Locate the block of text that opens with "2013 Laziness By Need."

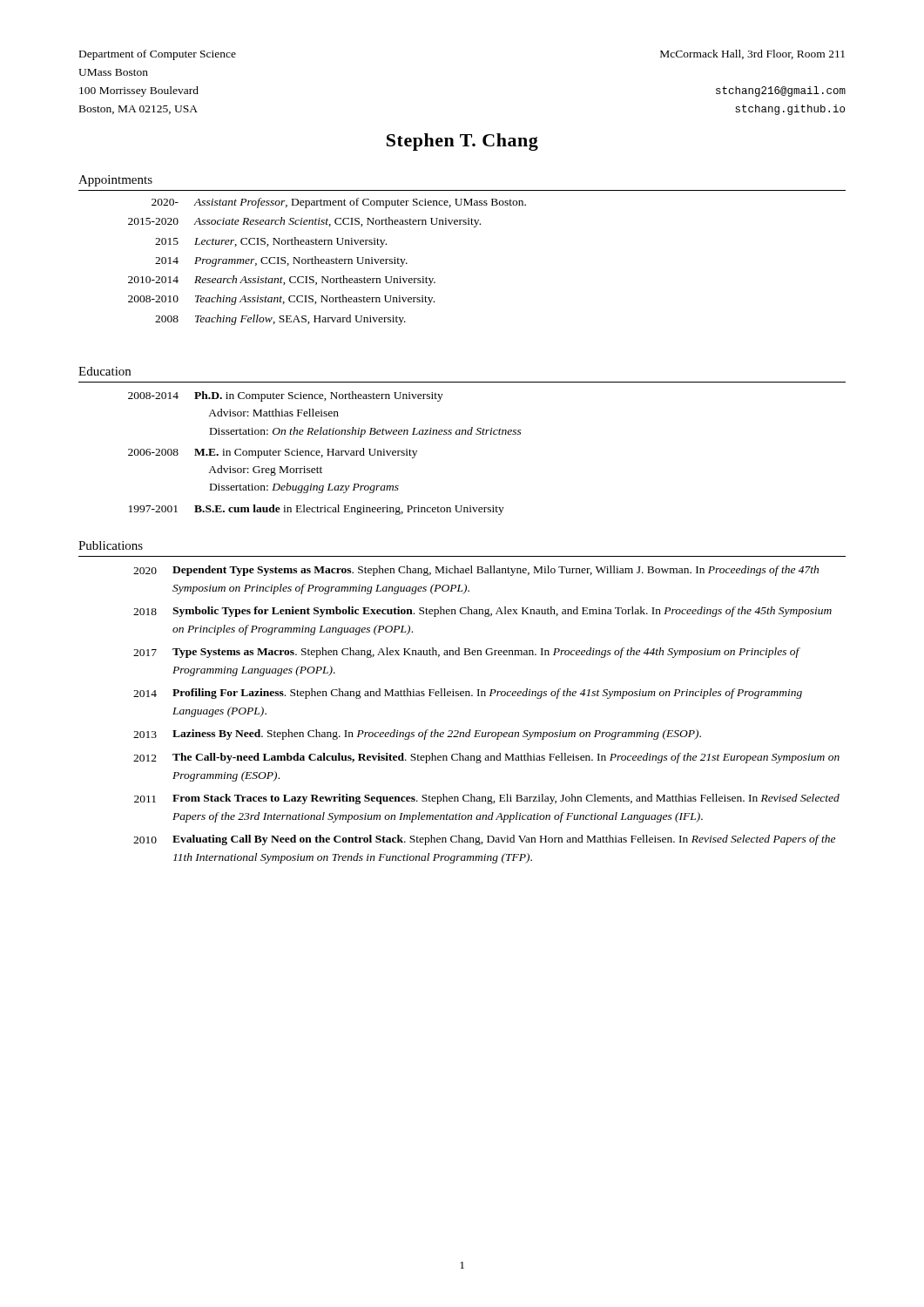tap(462, 734)
